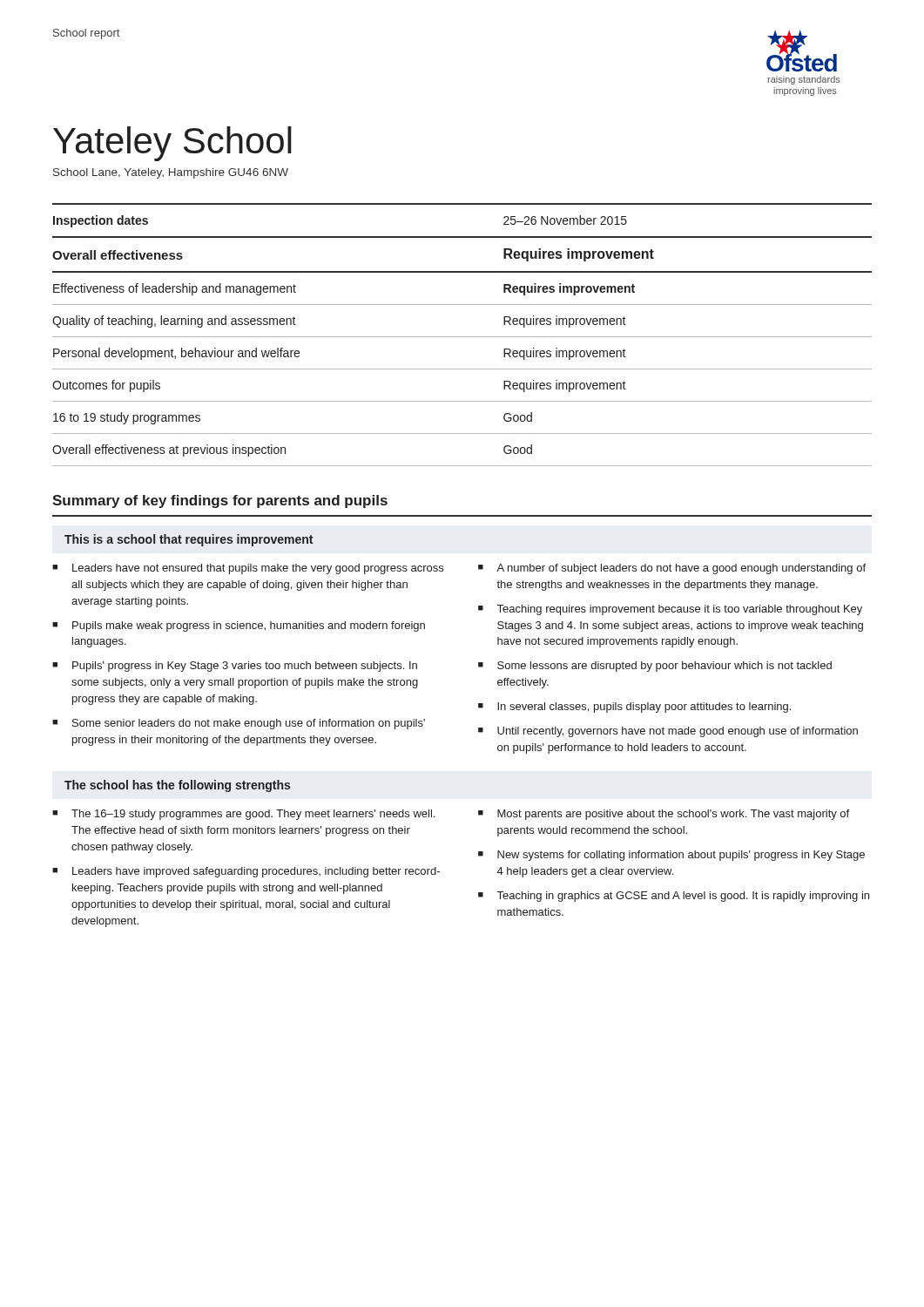Where is the passage that starts "Some lessons are disrupted by poor"?
This screenshot has height=1307, width=924.
pyautogui.click(x=665, y=674)
